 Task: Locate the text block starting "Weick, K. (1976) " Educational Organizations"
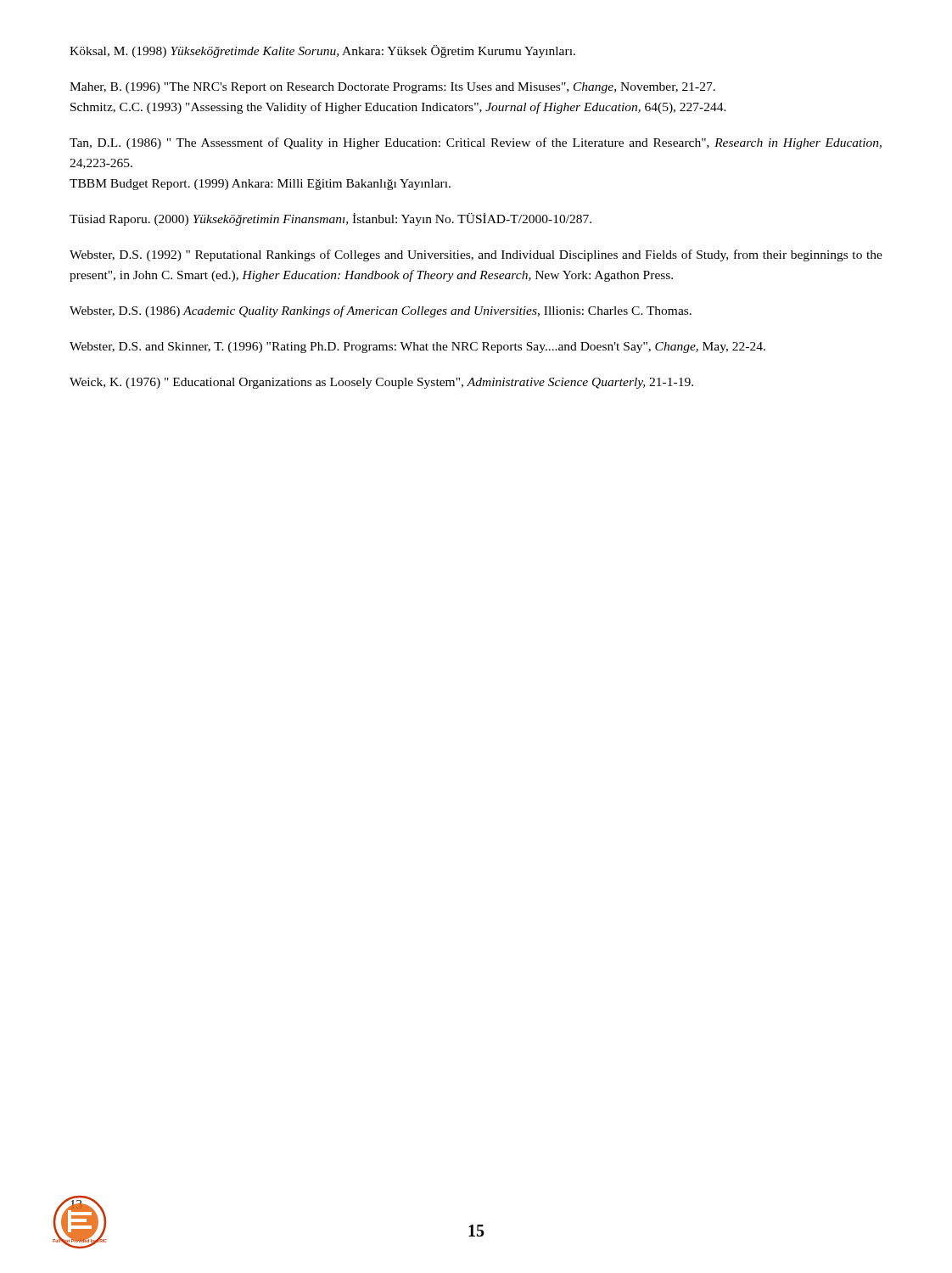click(382, 382)
